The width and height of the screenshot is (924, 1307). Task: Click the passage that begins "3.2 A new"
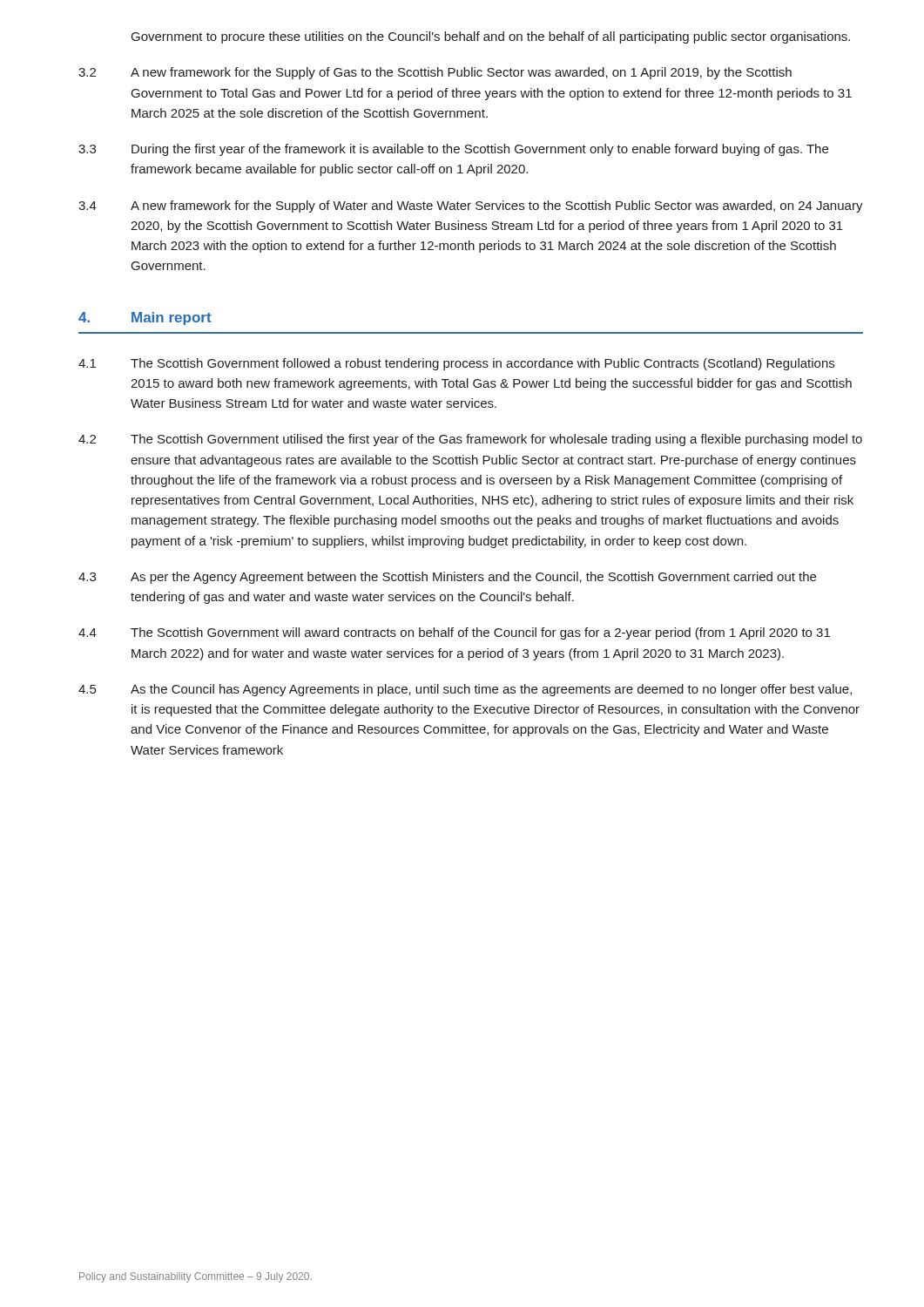[x=471, y=92]
